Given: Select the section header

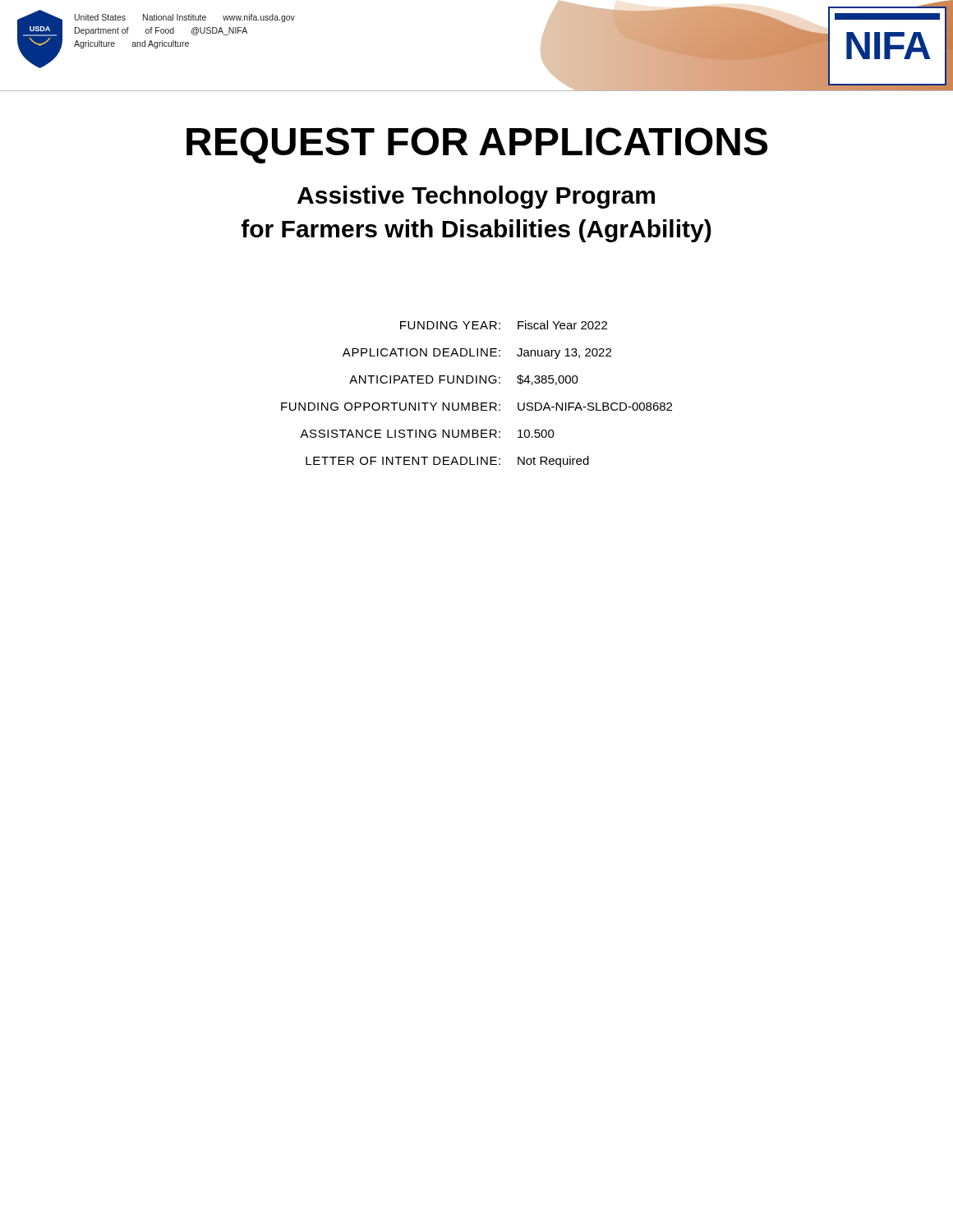Looking at the screenshot, I should pyautogui.click(x=476, y=212).
